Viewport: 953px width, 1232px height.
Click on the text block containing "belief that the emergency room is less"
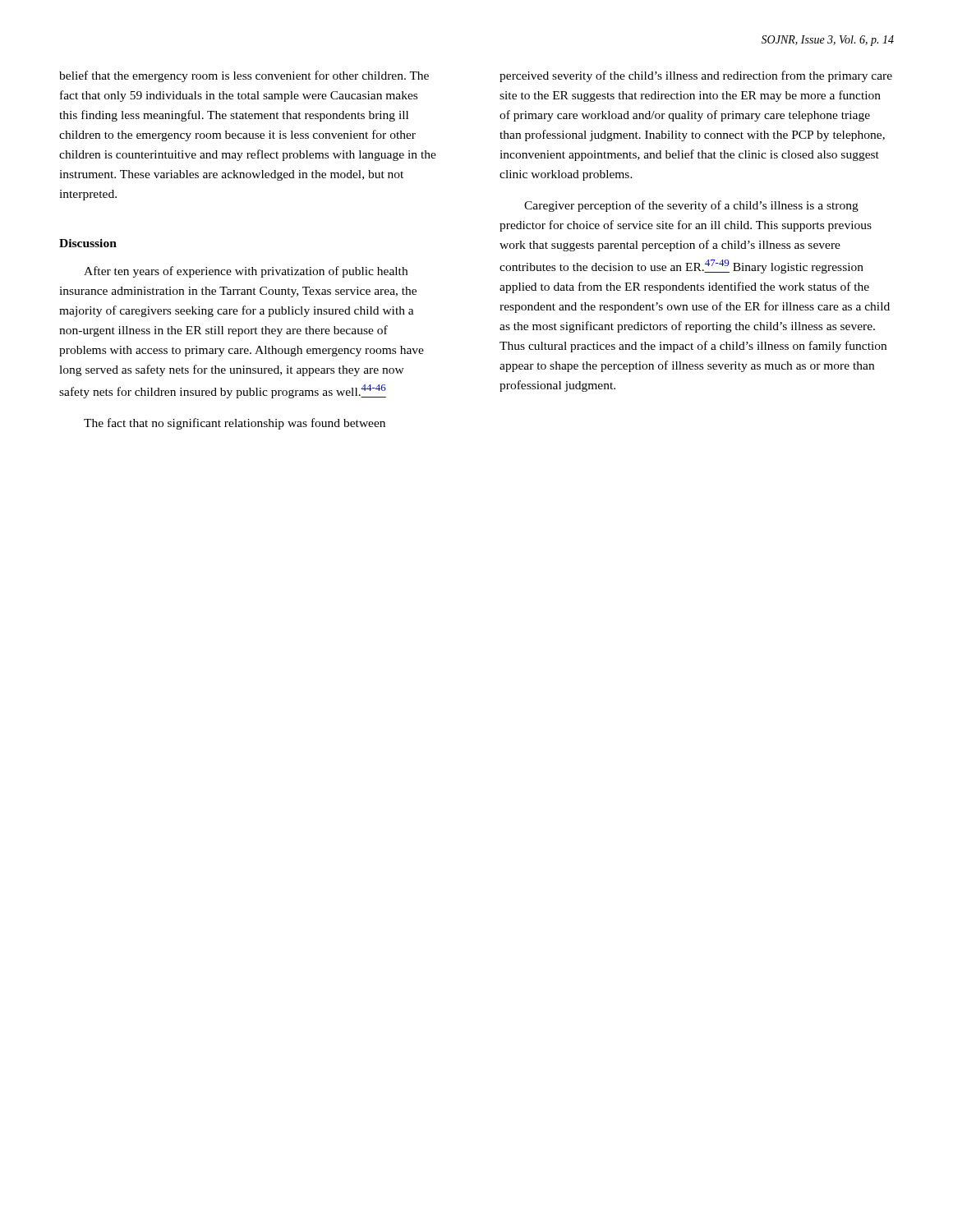pyautogui.click(x=248, y=134)
